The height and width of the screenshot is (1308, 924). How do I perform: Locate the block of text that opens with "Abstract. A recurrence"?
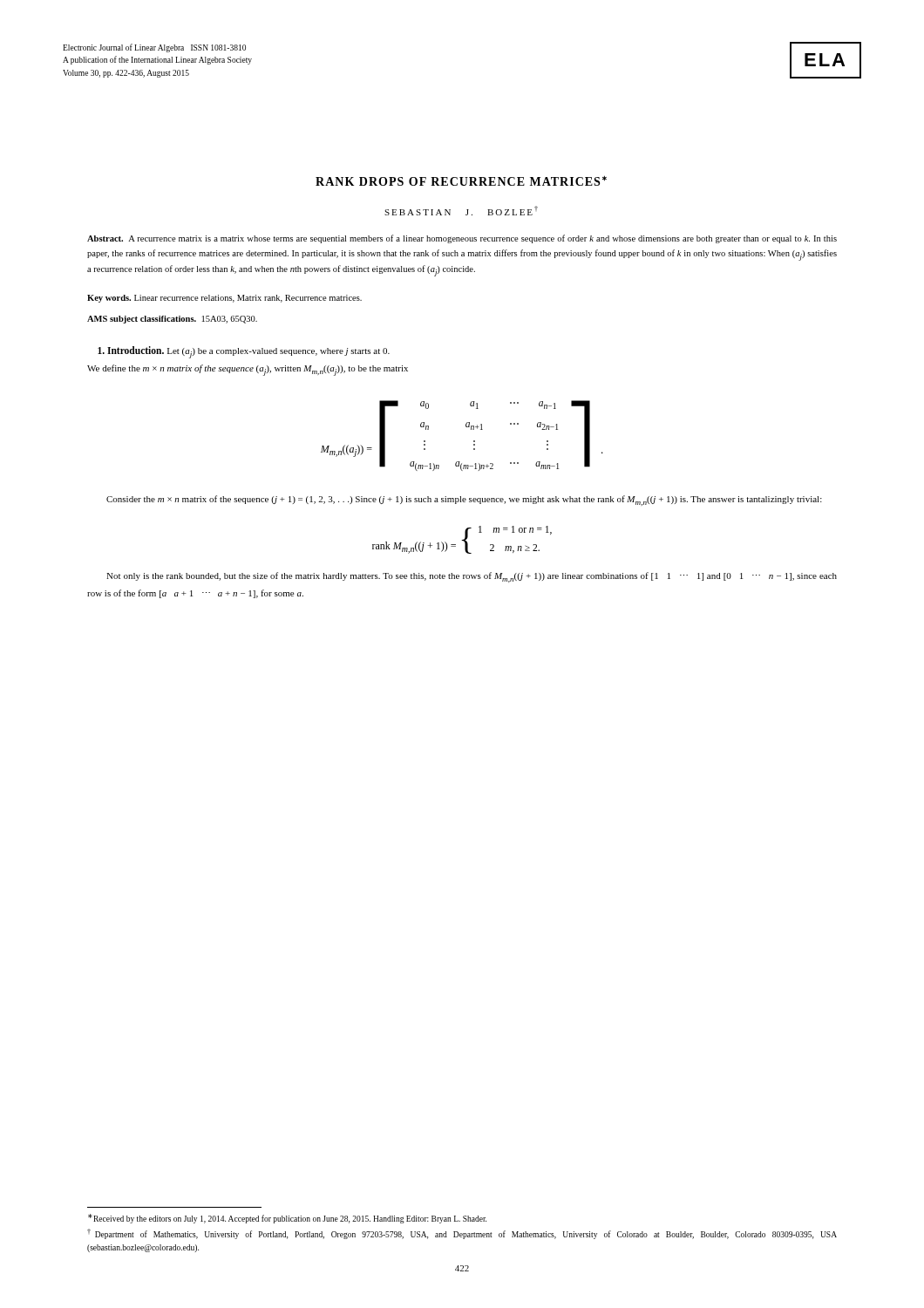[462, 255]
